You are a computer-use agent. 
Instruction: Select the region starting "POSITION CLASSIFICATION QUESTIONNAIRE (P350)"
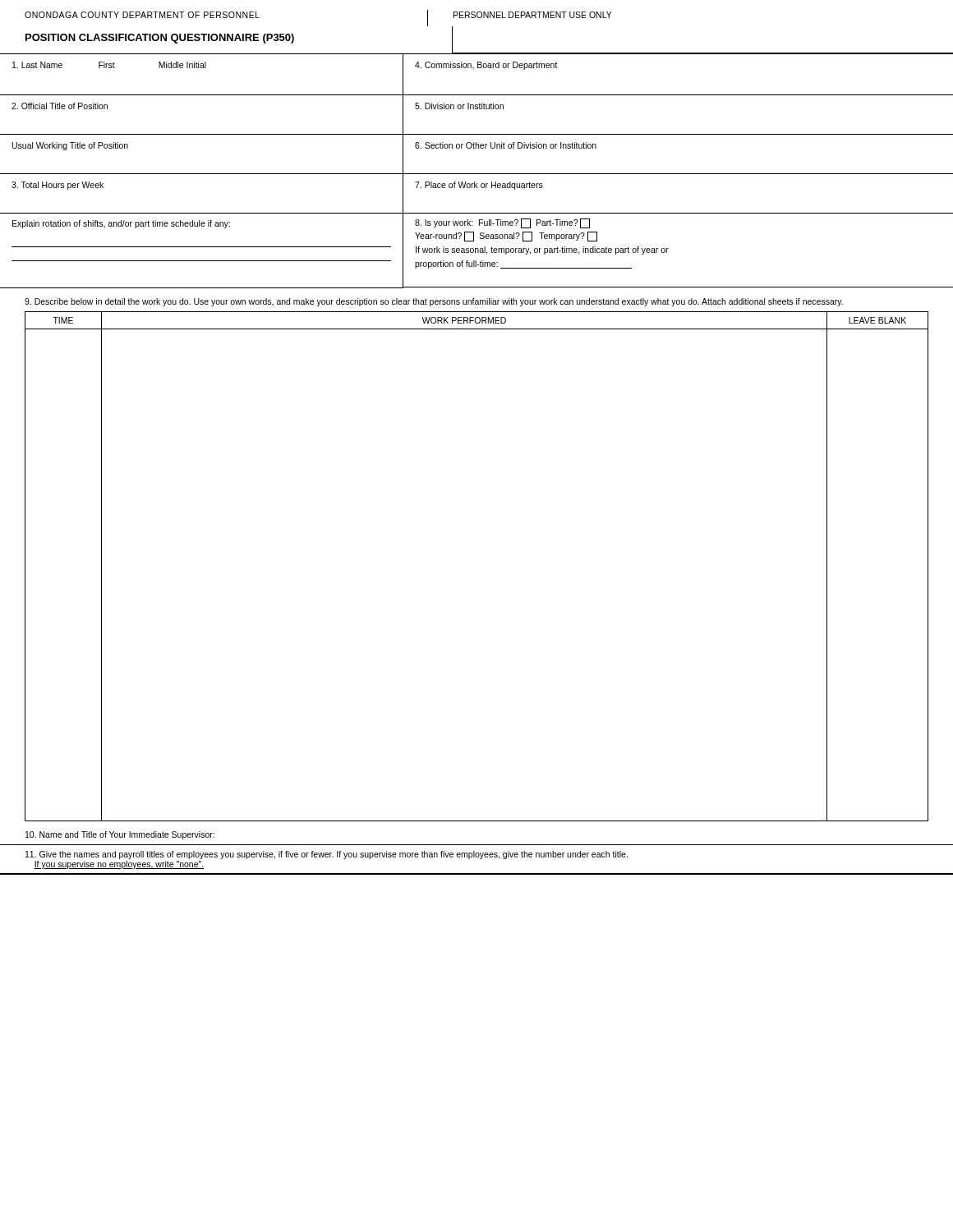pos(160,37)
